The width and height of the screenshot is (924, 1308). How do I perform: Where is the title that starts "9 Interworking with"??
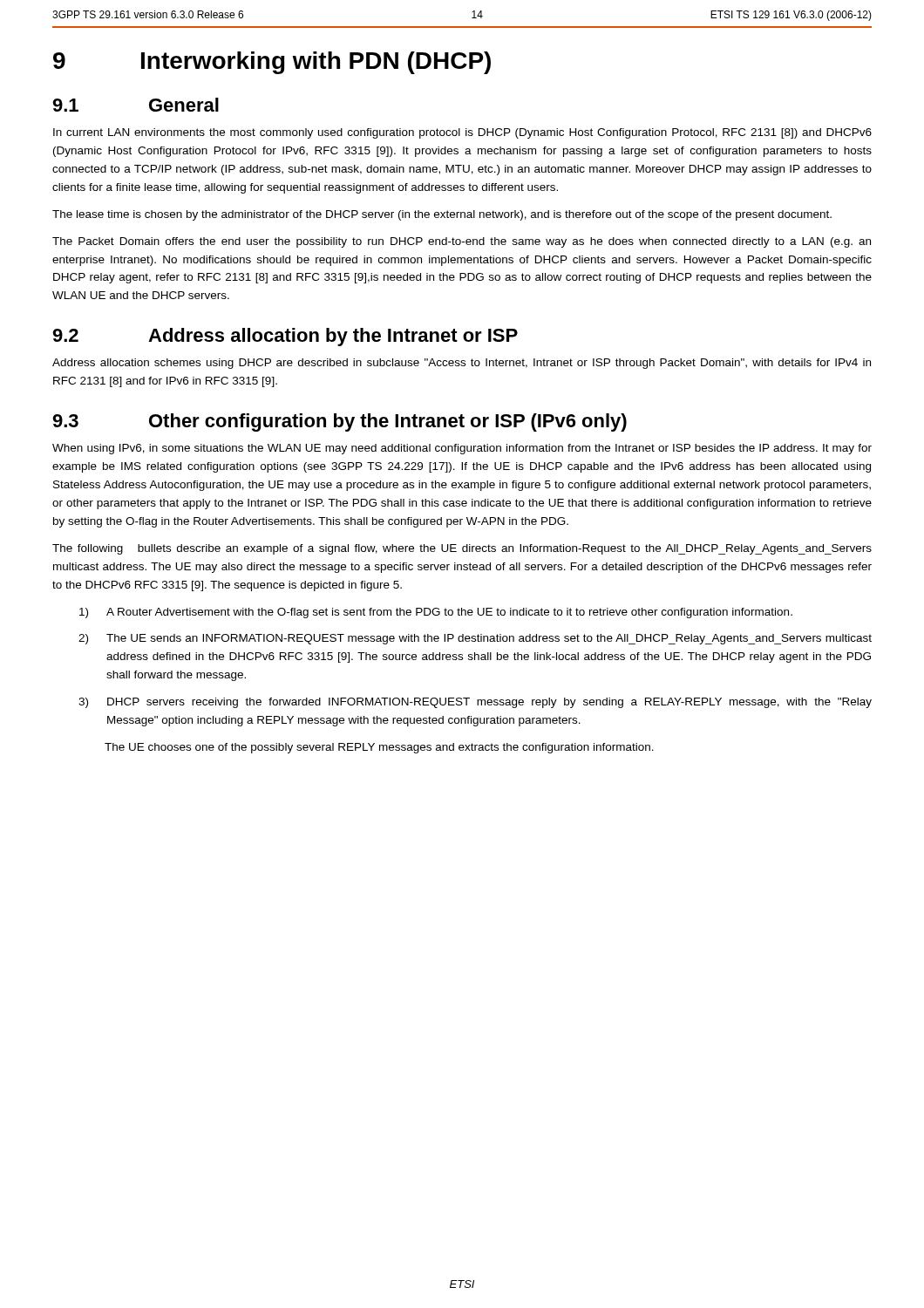[462, 61]
